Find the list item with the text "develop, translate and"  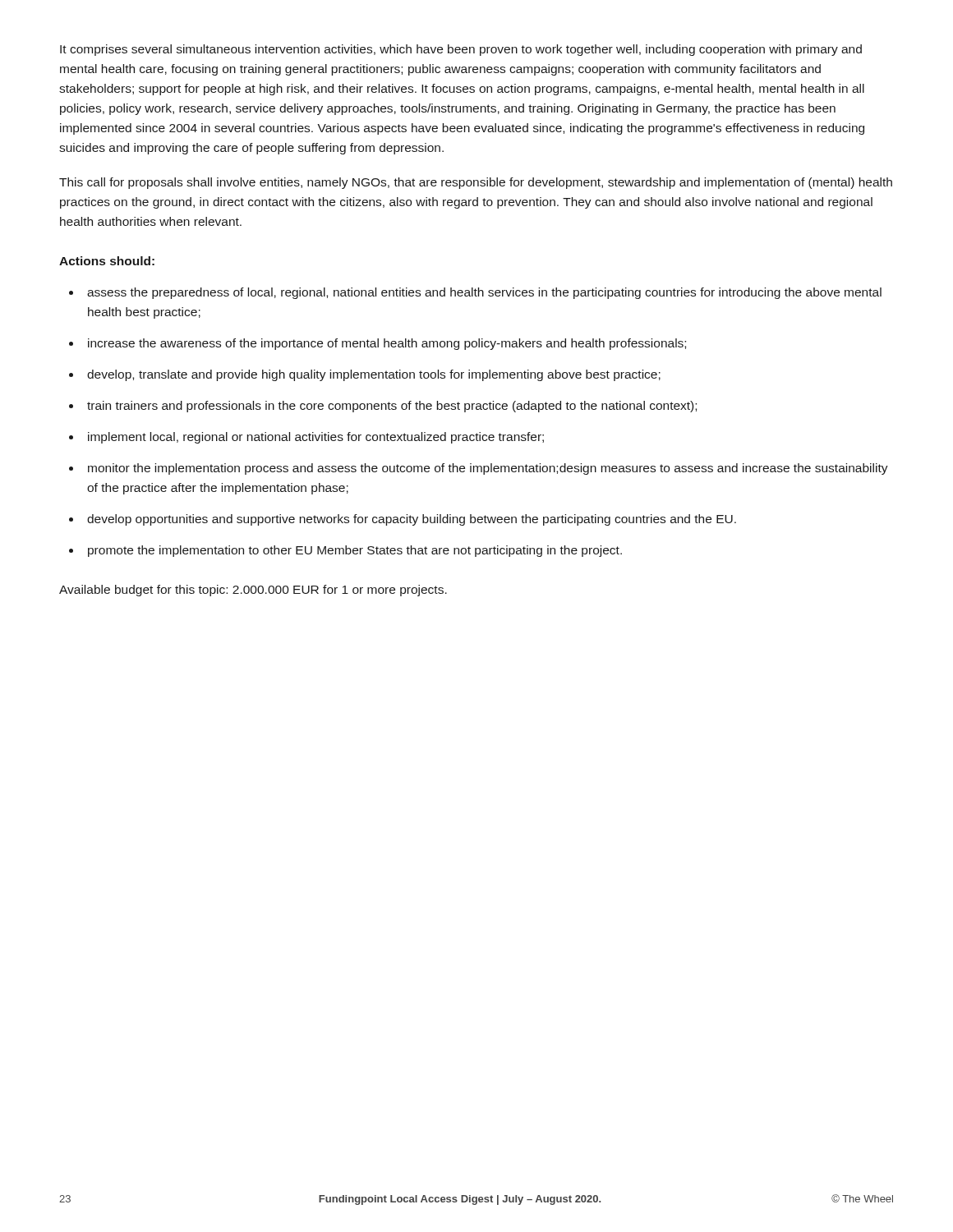pos(374,374)
